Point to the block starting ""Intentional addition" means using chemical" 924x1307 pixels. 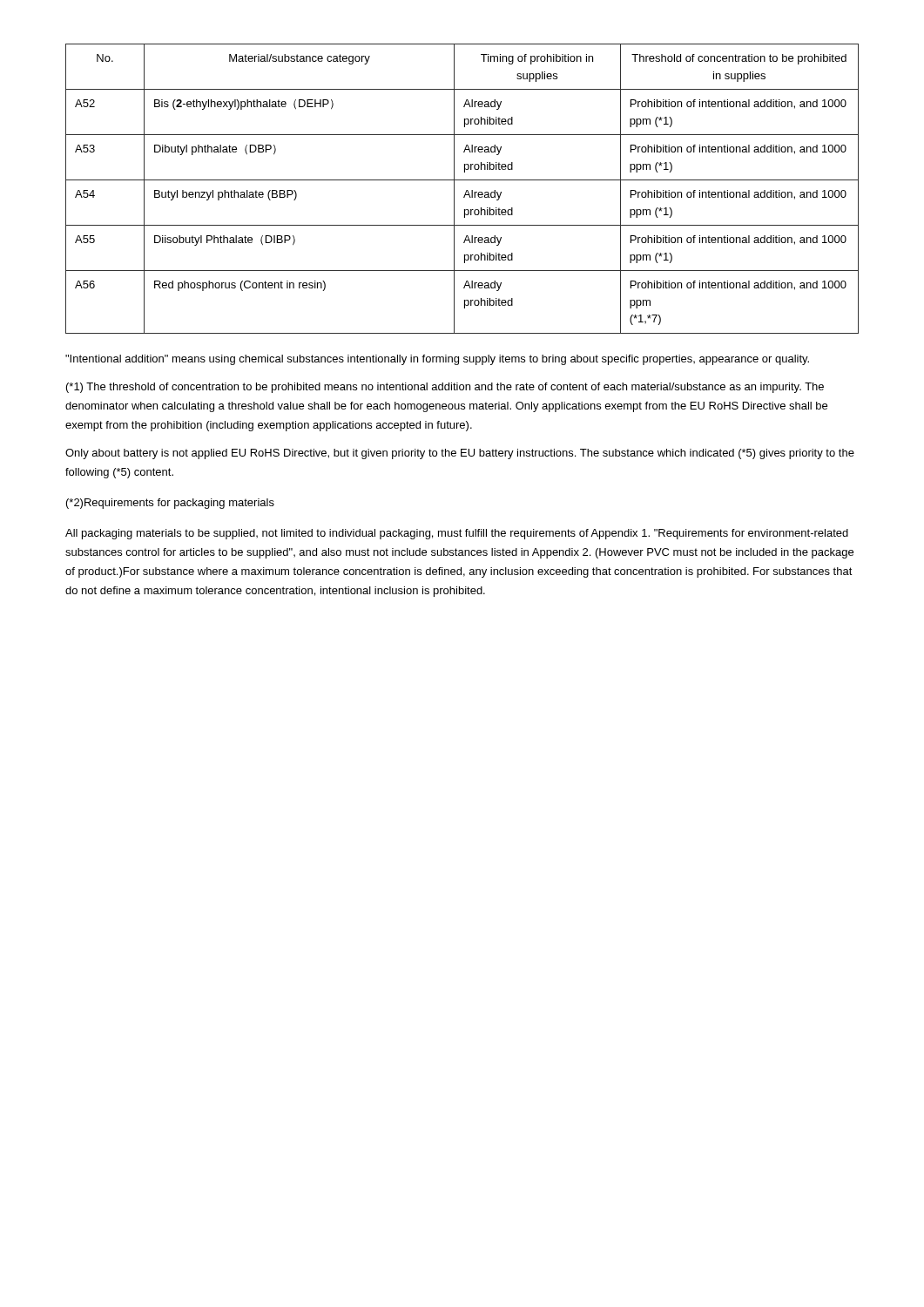pyautogui.click(x=462, y=359)
